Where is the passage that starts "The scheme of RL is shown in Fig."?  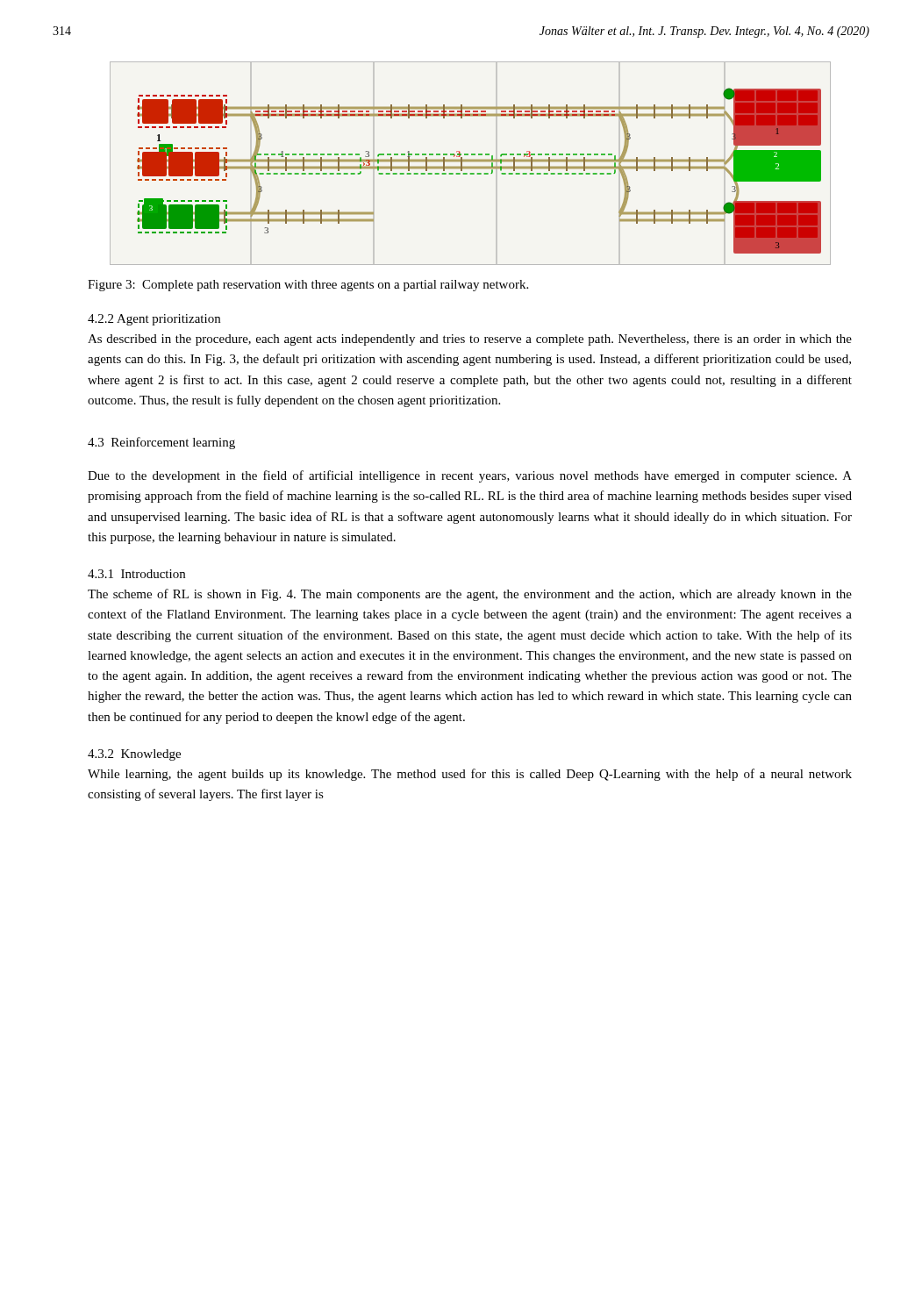[x=470, y=655]
